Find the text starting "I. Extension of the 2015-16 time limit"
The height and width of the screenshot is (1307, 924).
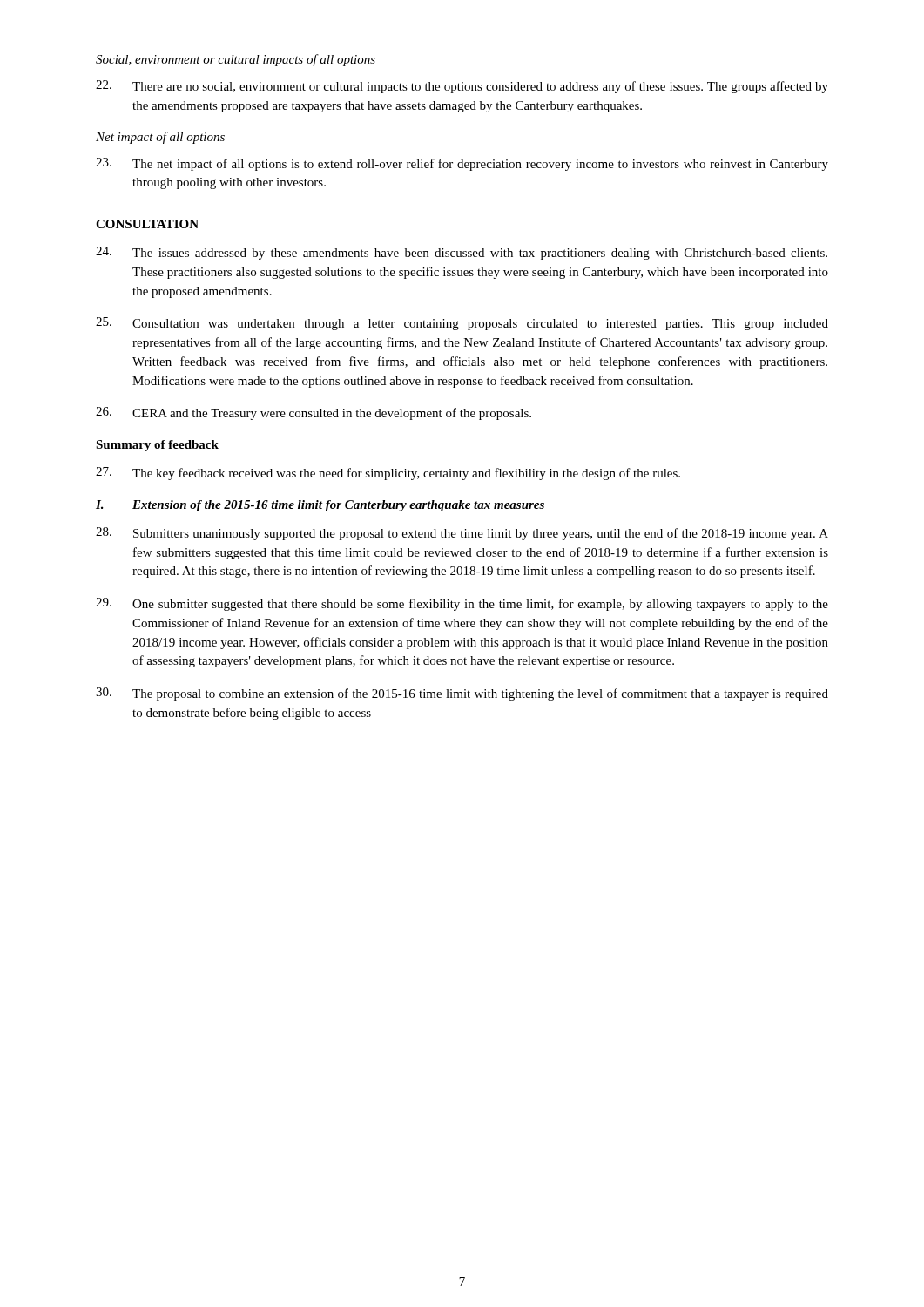462,505
